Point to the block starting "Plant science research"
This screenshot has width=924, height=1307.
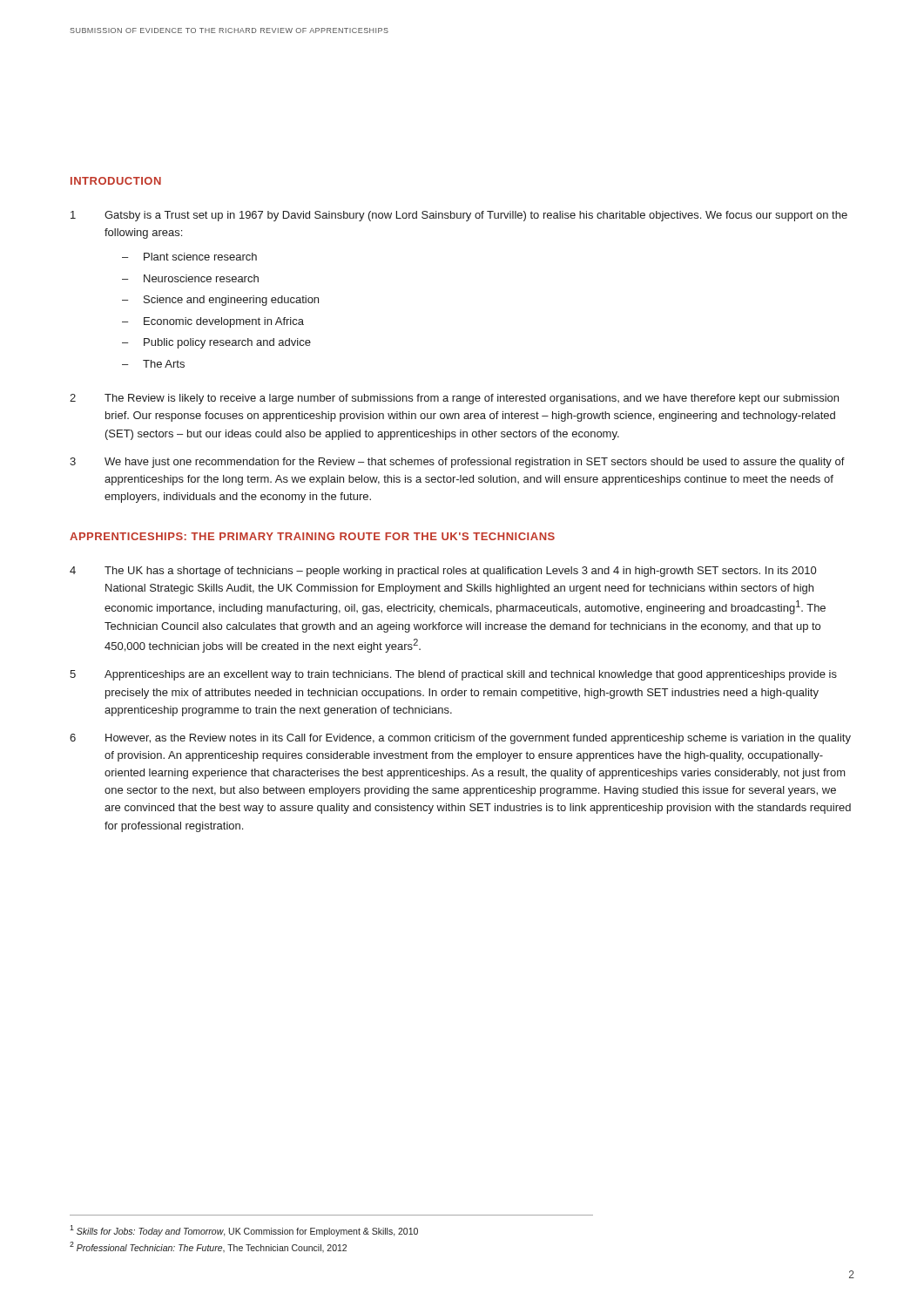(200, 257)
